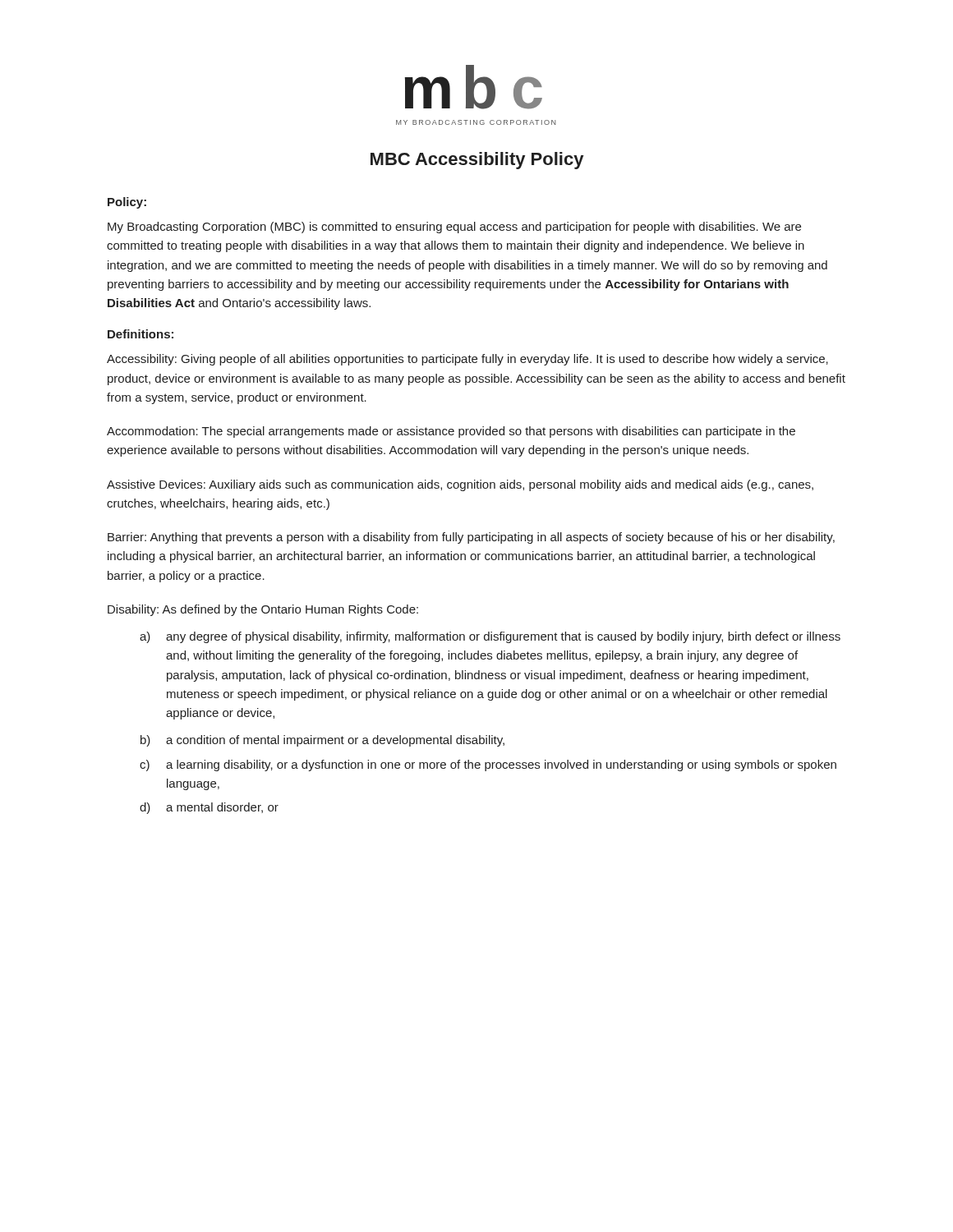
Task: Click on the text block that says "My Broadcasting Corporation (MBC) is committed to"
Action: pyautogui.click(x=467, y=264)
